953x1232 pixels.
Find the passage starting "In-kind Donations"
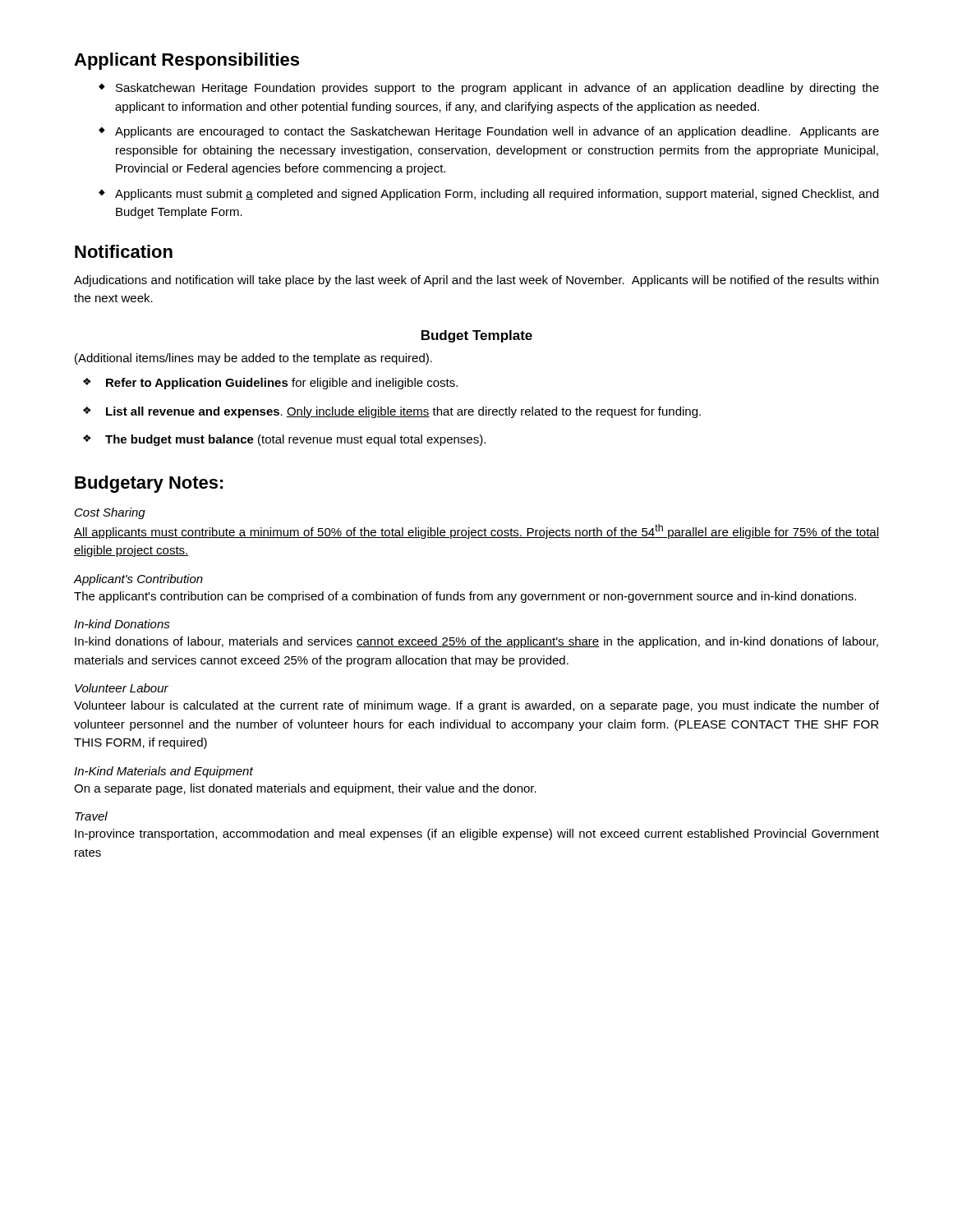(x=122, y=624)
